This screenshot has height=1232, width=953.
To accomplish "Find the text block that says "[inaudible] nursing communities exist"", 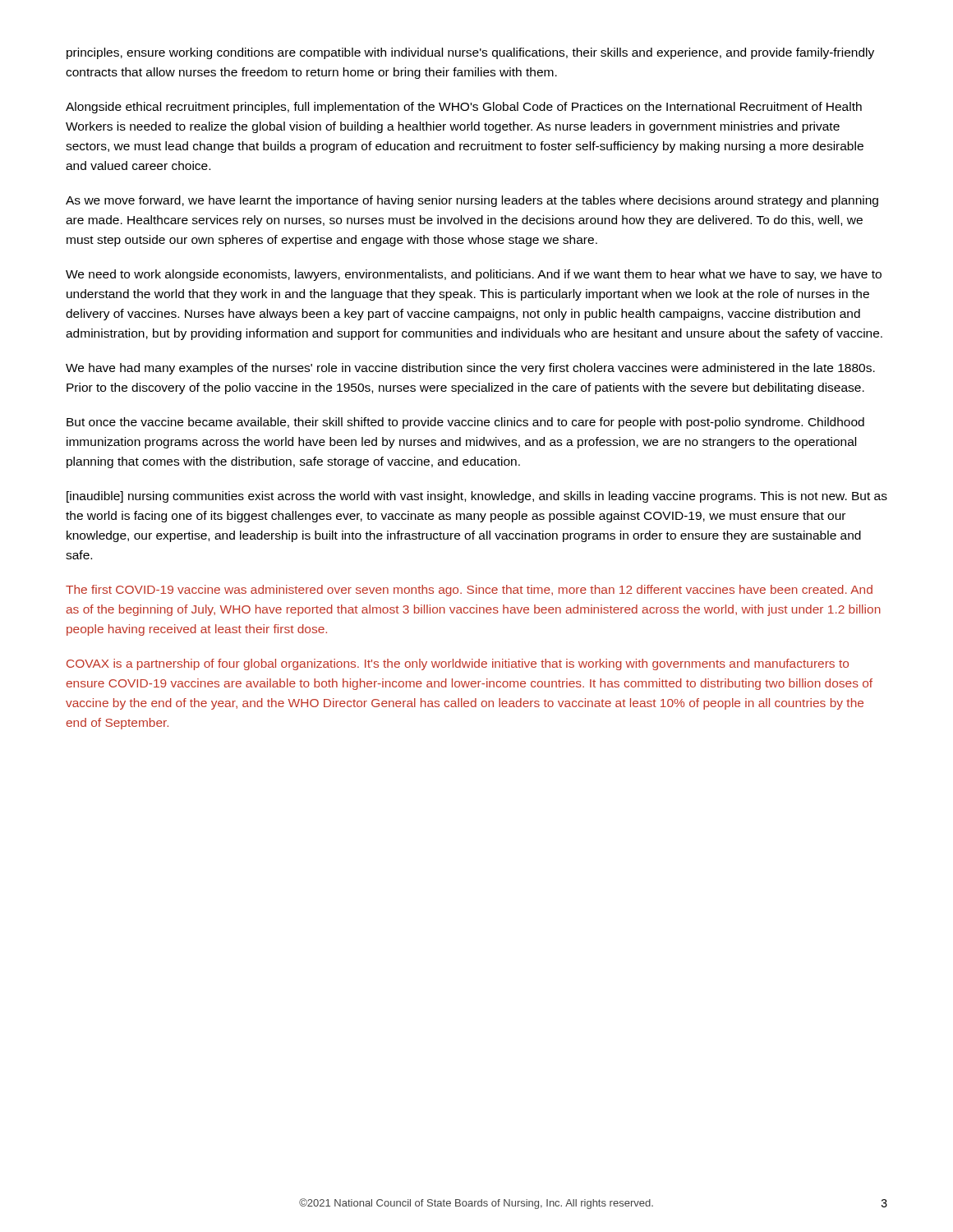I will 476,526.
